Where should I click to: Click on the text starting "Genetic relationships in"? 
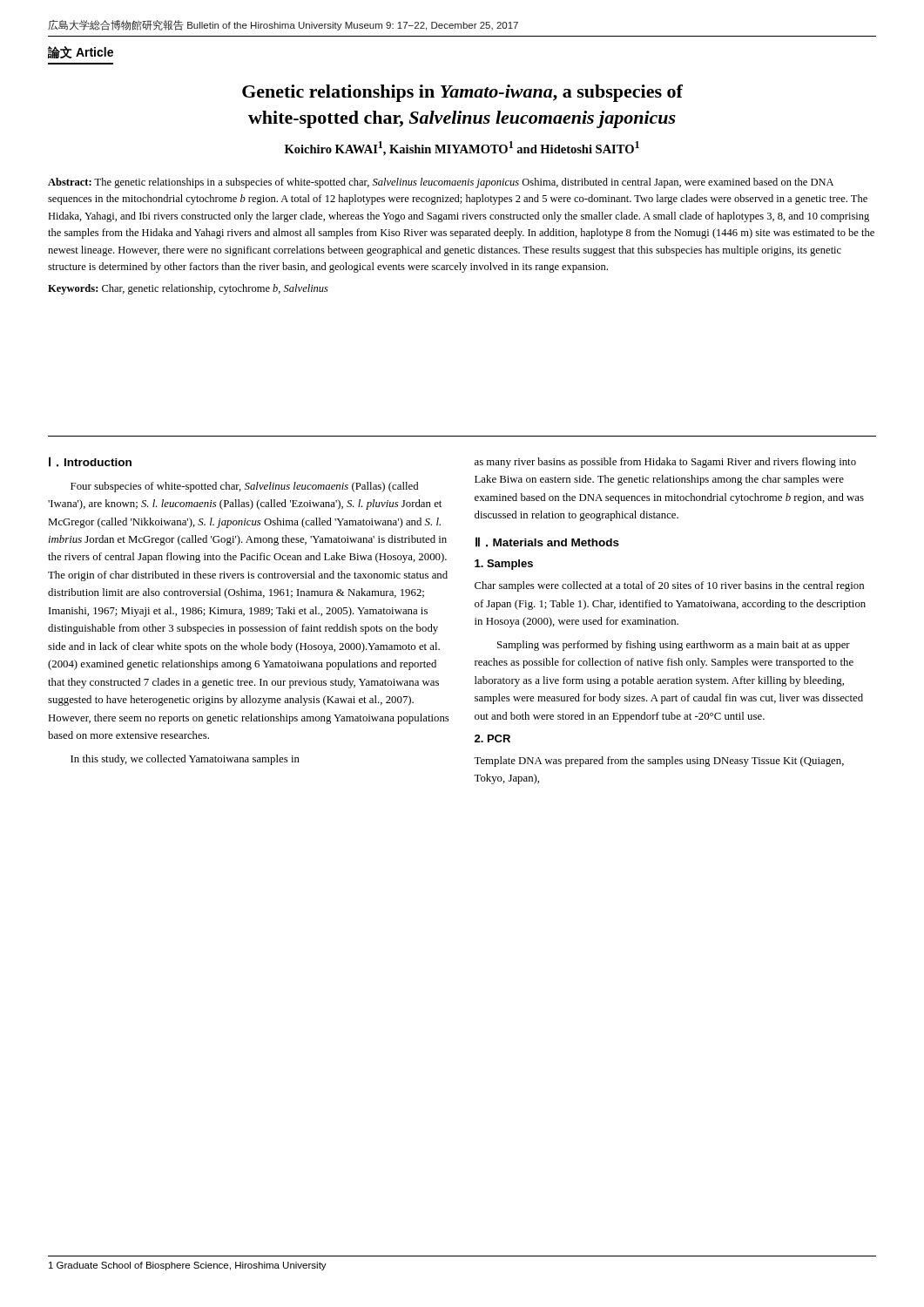coord(462,104)
